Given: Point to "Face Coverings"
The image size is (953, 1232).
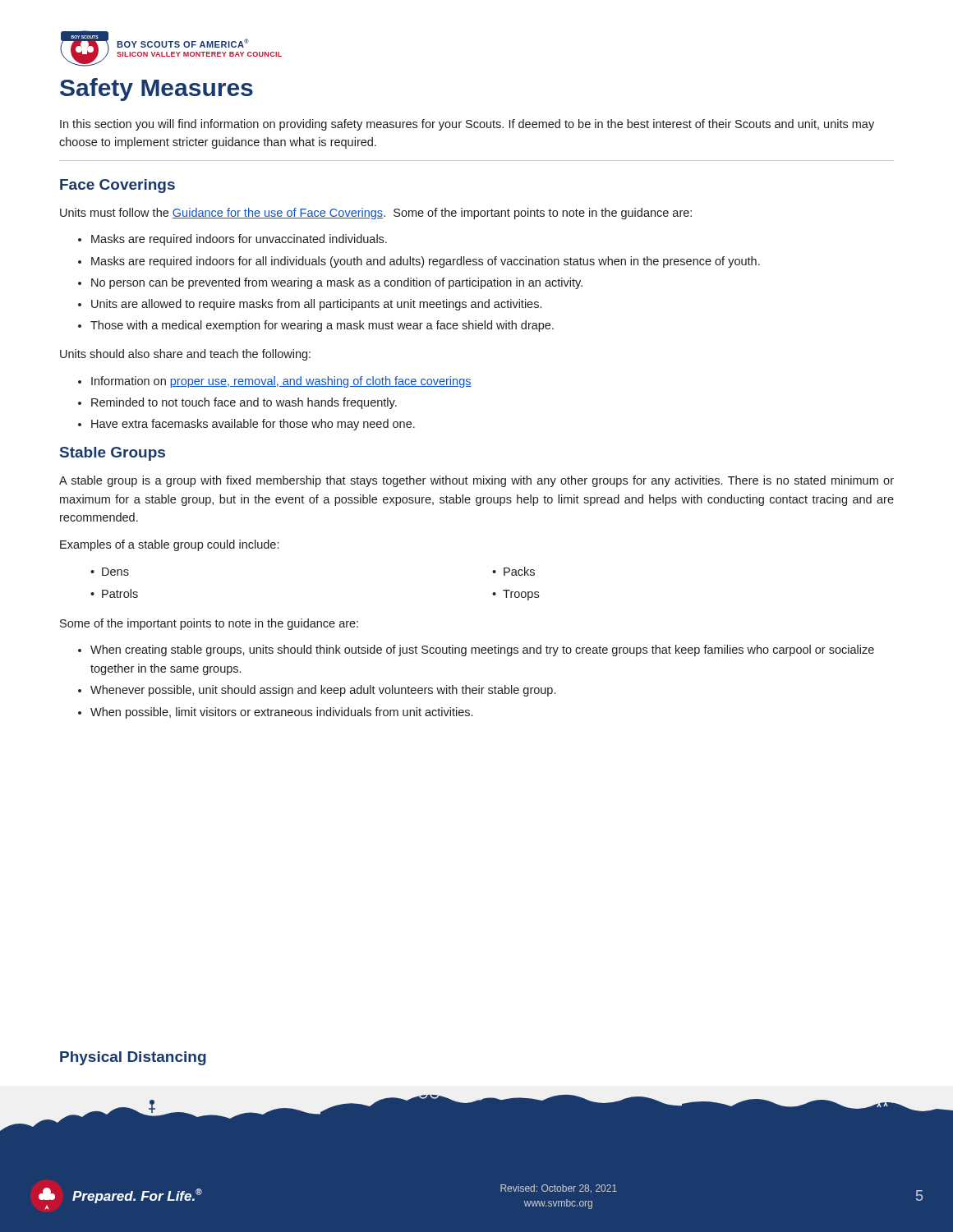Looking at the screenshot, I should coord(117,184).
